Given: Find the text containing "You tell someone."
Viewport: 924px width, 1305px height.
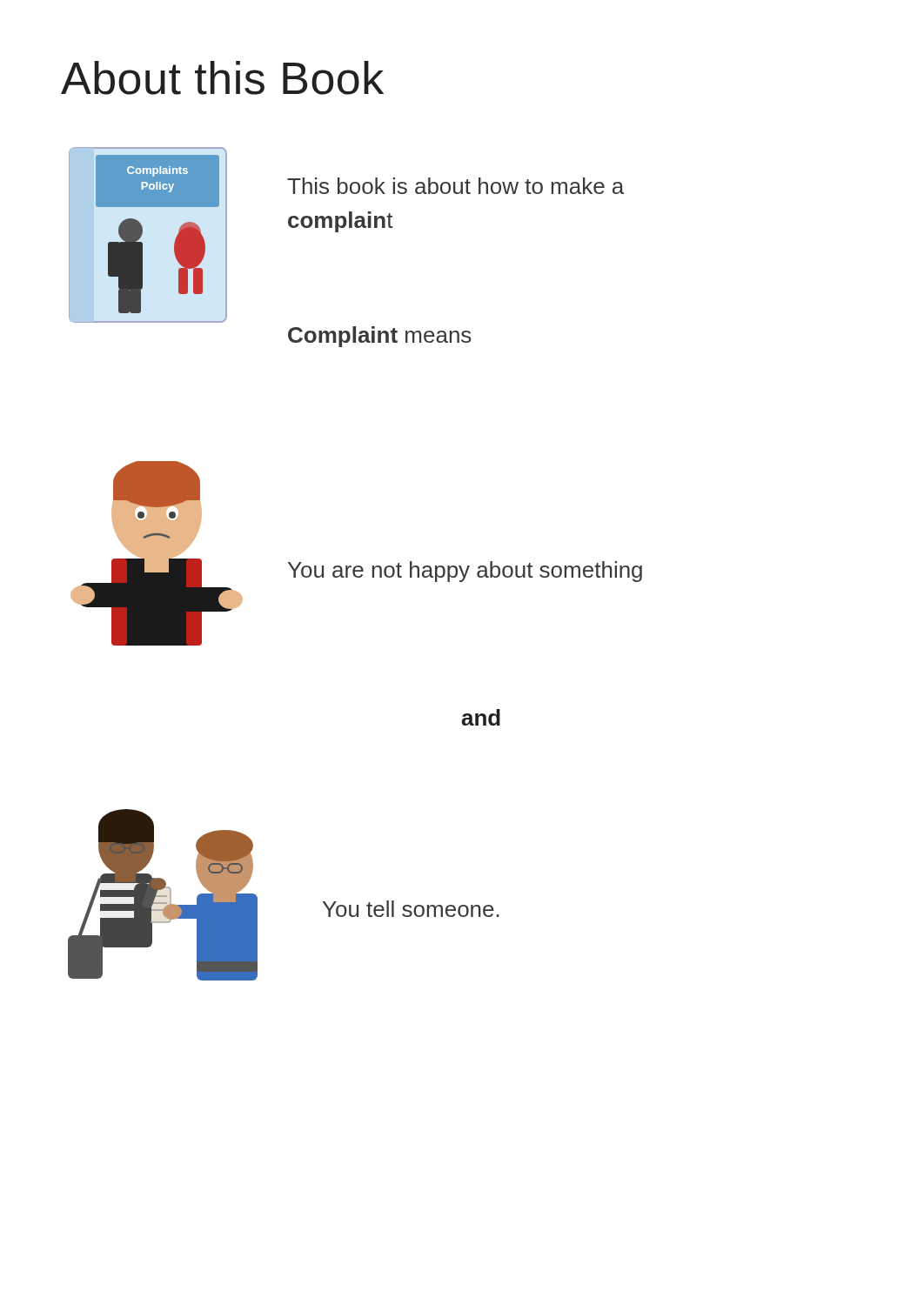Looking at the screenshot, I should tap(411, 909).
